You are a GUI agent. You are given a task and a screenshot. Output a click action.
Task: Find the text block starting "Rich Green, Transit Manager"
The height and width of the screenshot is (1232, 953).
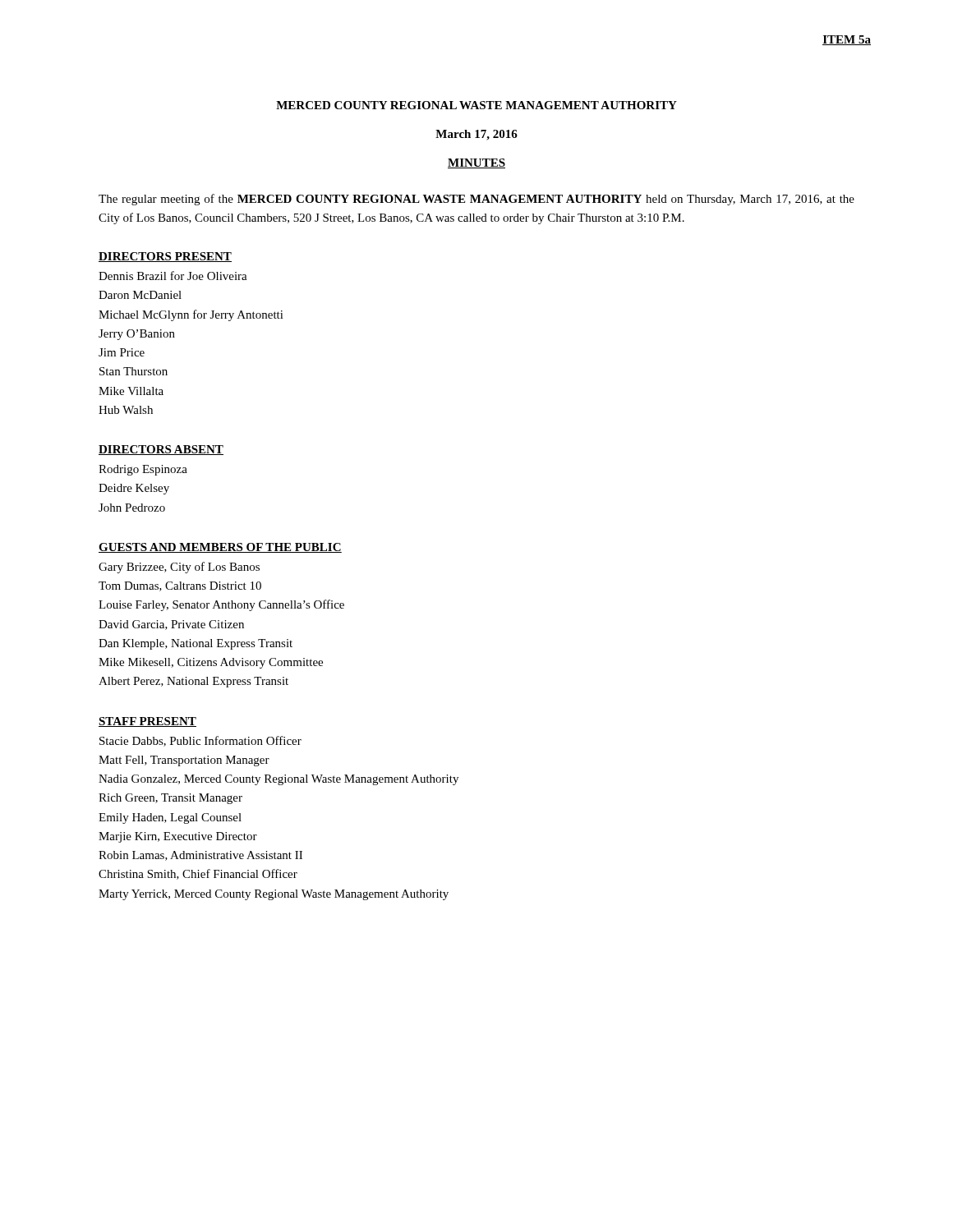coord(170,798)
